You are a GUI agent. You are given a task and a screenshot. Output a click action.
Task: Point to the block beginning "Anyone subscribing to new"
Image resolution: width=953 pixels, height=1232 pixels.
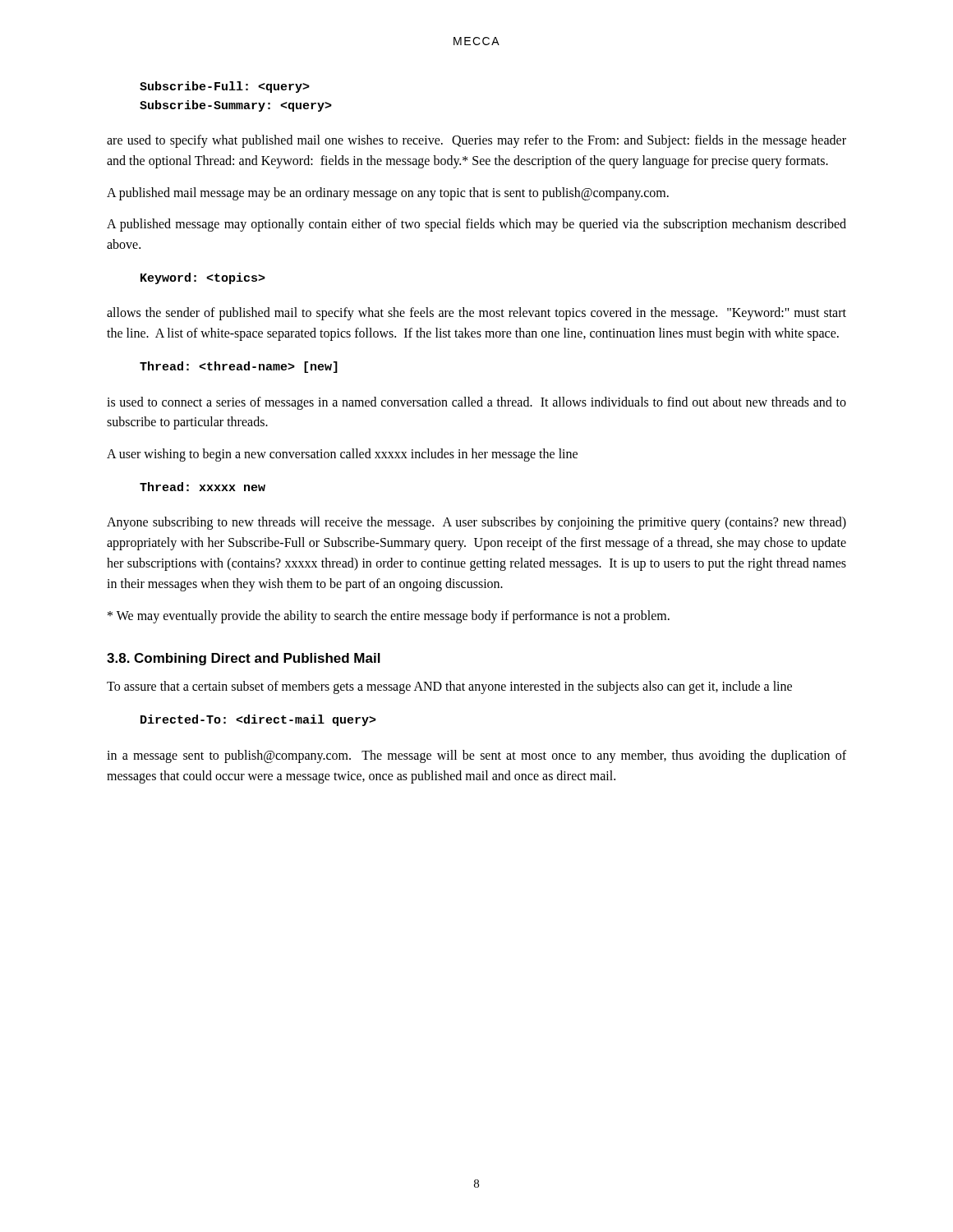[476, 553]
